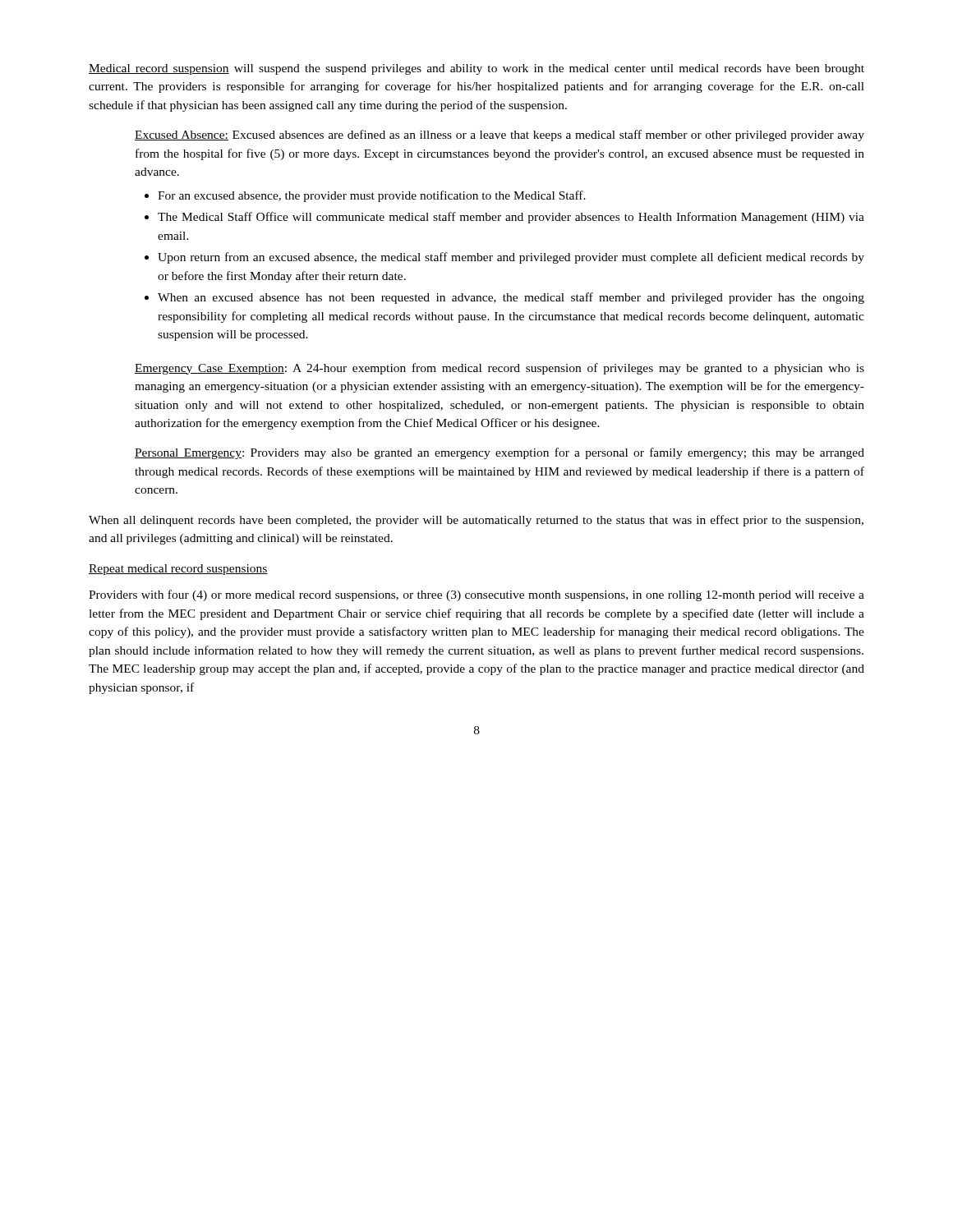This screenshot has width=953, height=1232.
Task: Find the region starting "When all delinquent records have been"
Action: [476, 529]
